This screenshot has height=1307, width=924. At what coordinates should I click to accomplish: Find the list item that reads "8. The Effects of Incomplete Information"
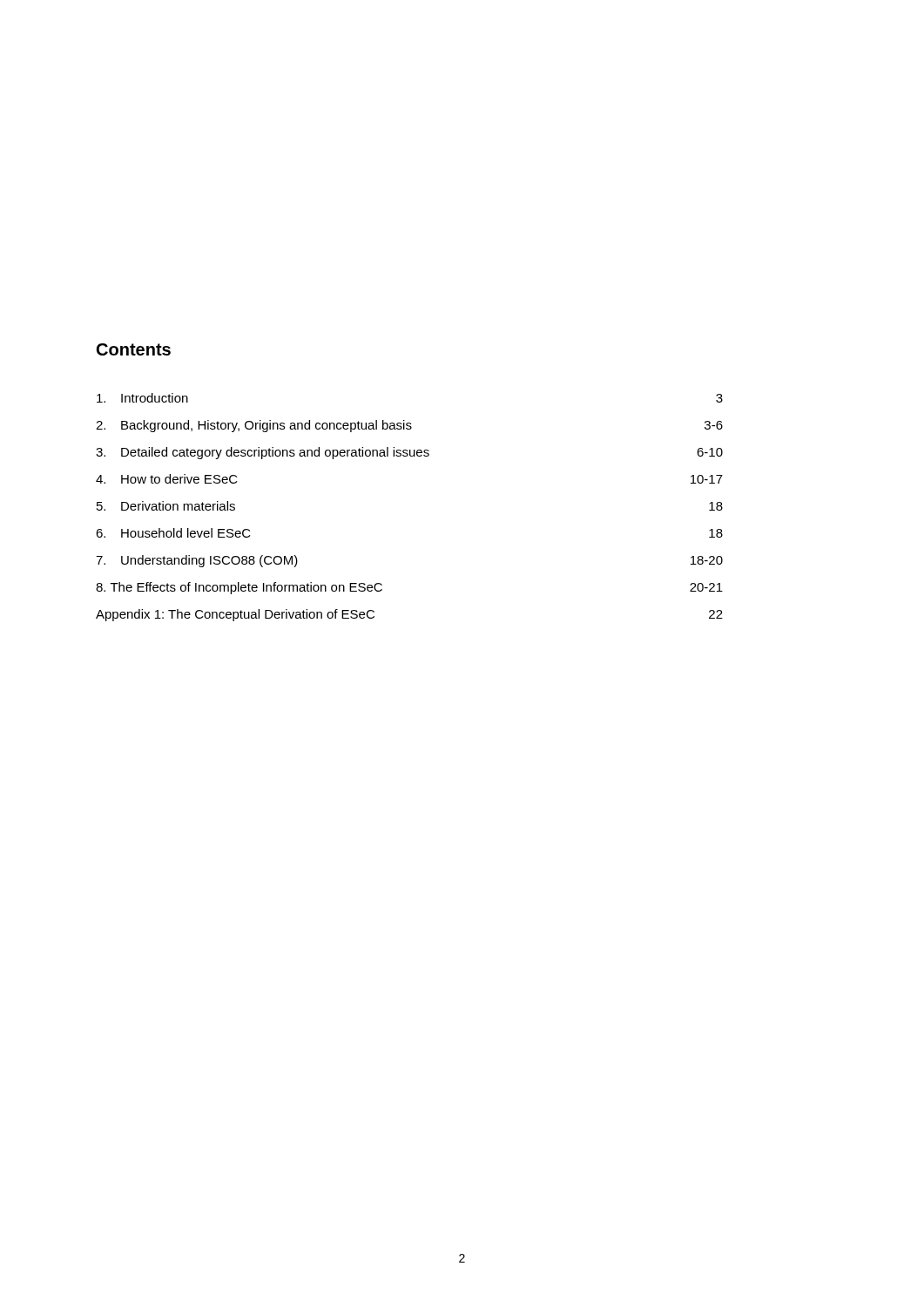click(238, 588)
